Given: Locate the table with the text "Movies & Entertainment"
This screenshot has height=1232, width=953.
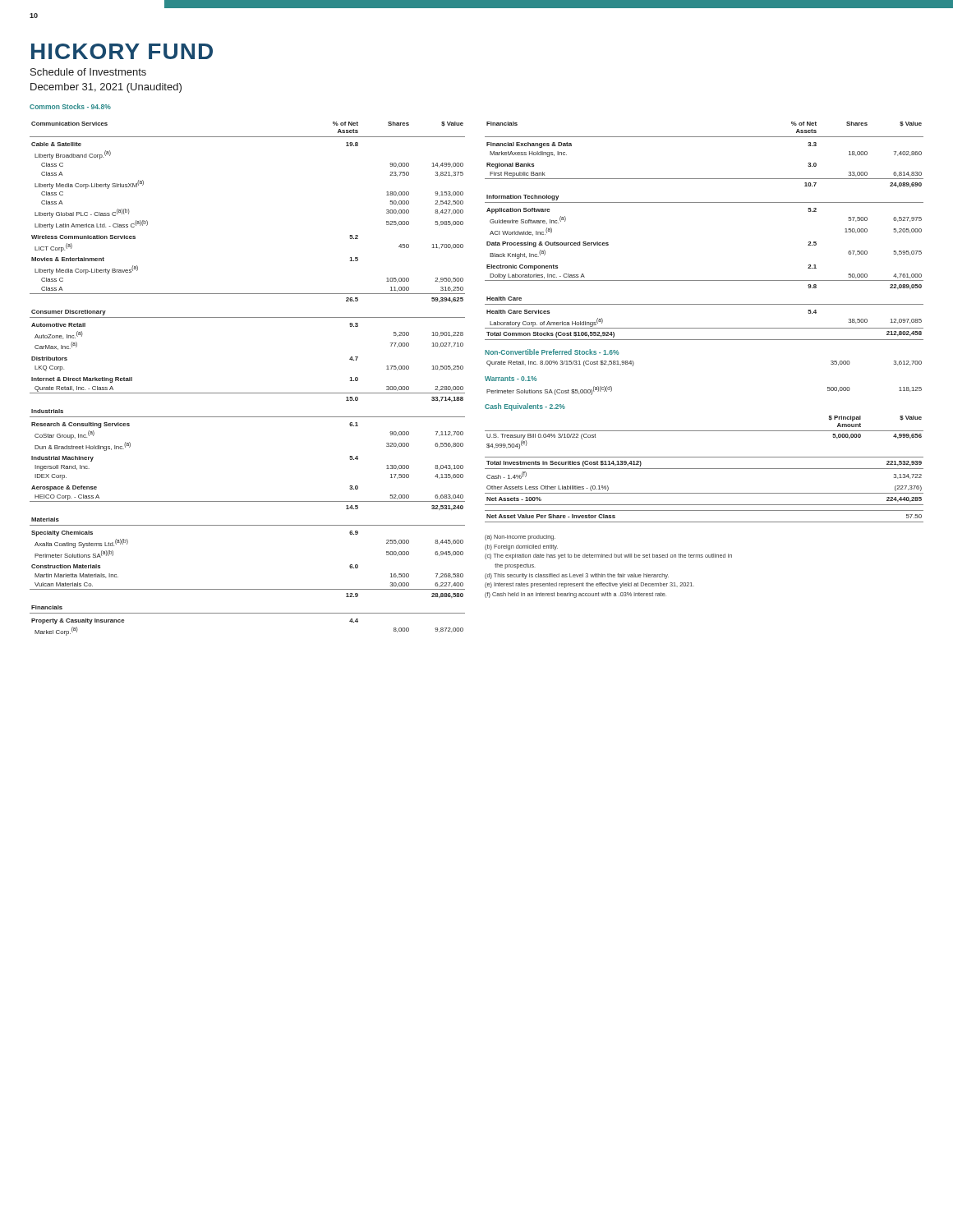Looking at the screenshot, I should (247, 378).
